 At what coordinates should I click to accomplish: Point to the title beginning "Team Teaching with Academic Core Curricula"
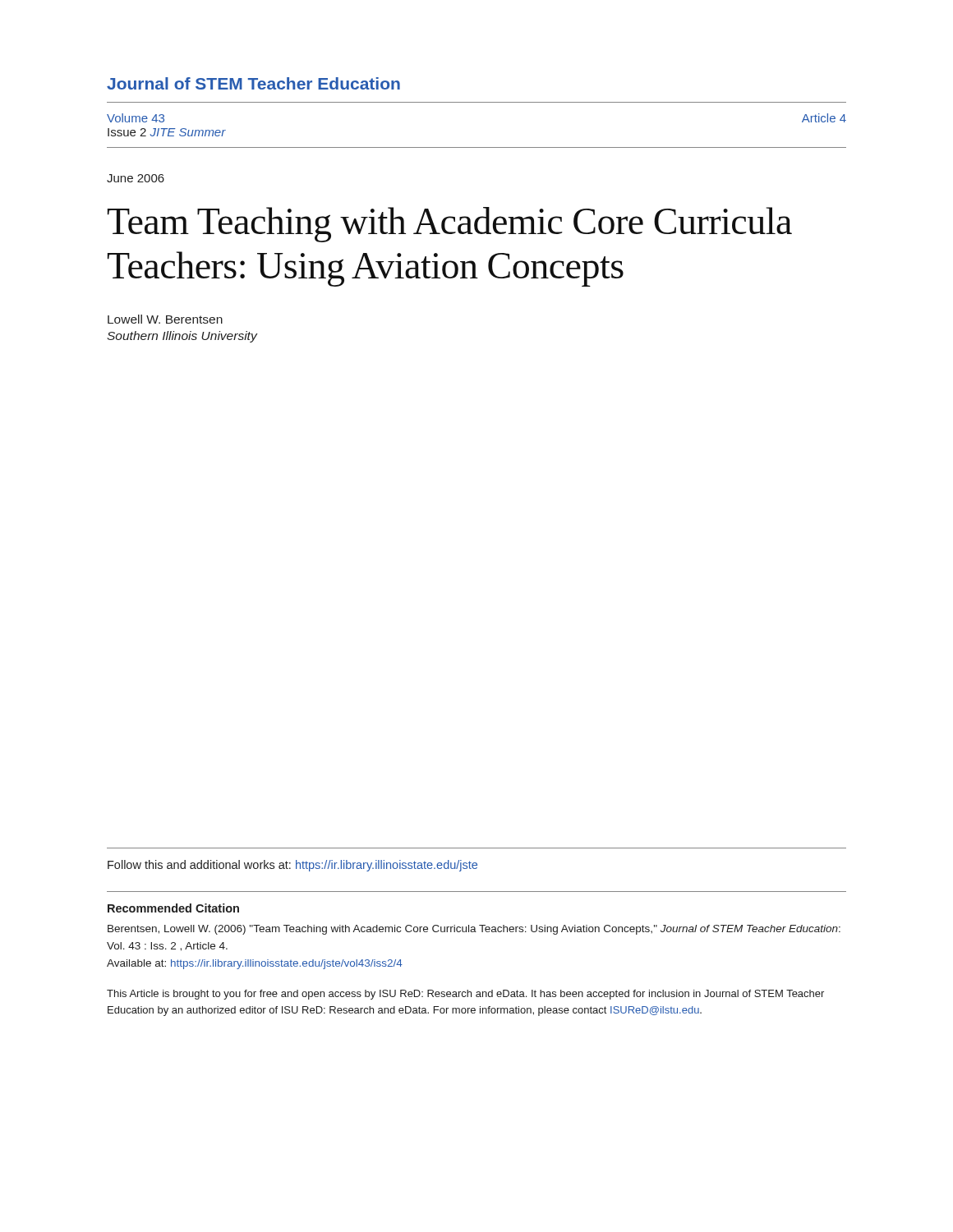click(476, 244)
